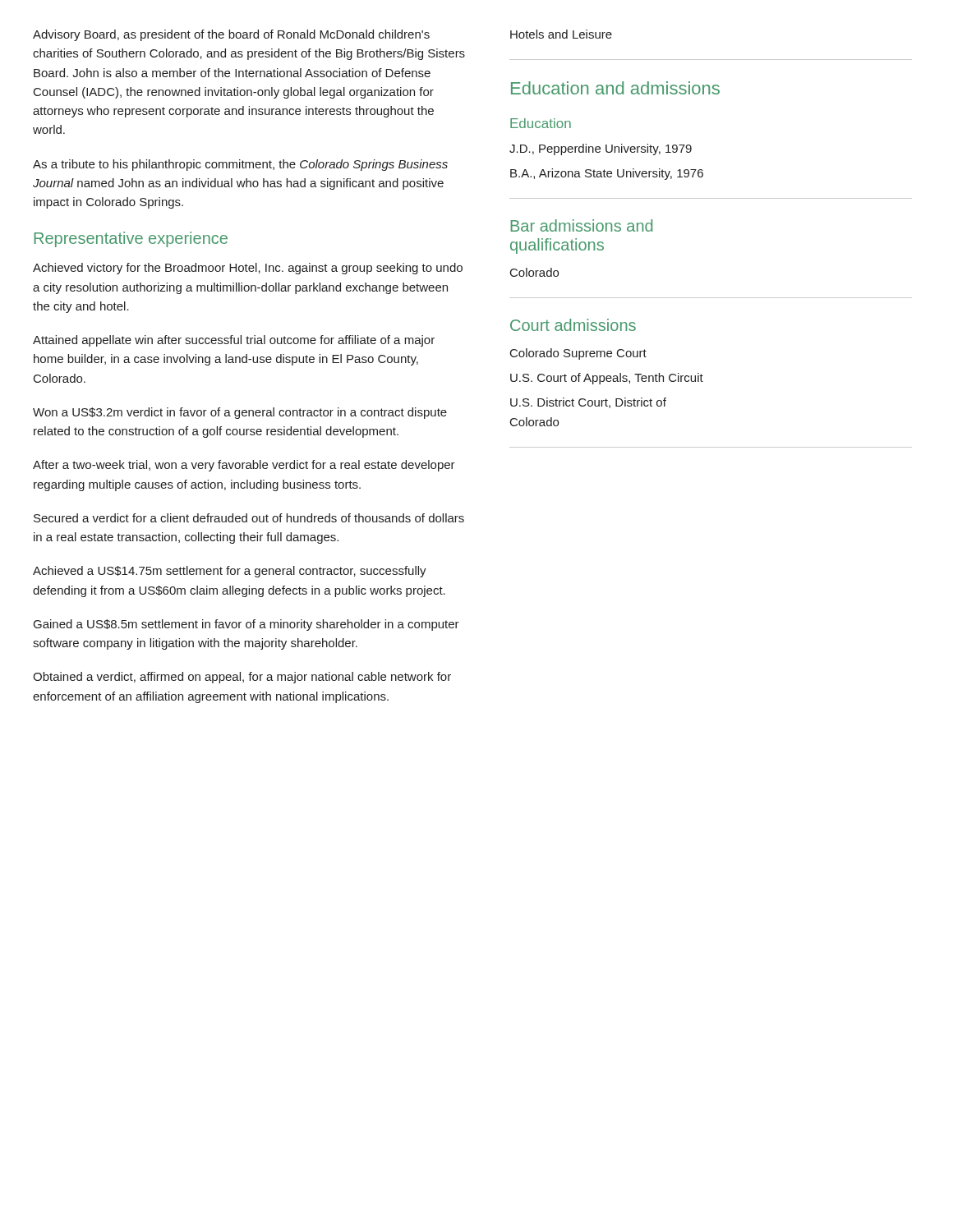Point to the text block starting "U.S. District Court, District"
This screenshot has height=1232, width=953.
[588, 412]
